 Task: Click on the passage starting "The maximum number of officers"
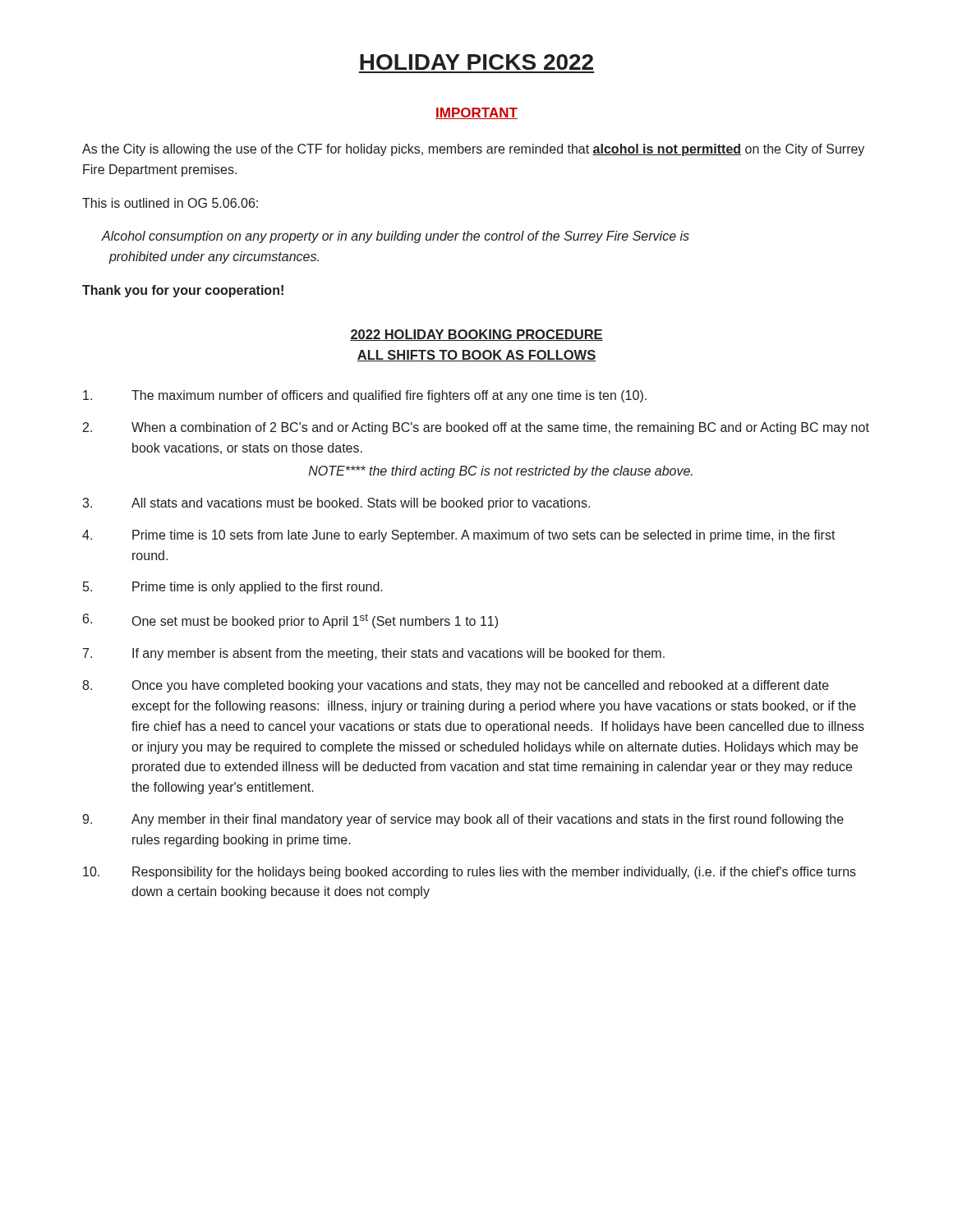click(x=476, y=396)
